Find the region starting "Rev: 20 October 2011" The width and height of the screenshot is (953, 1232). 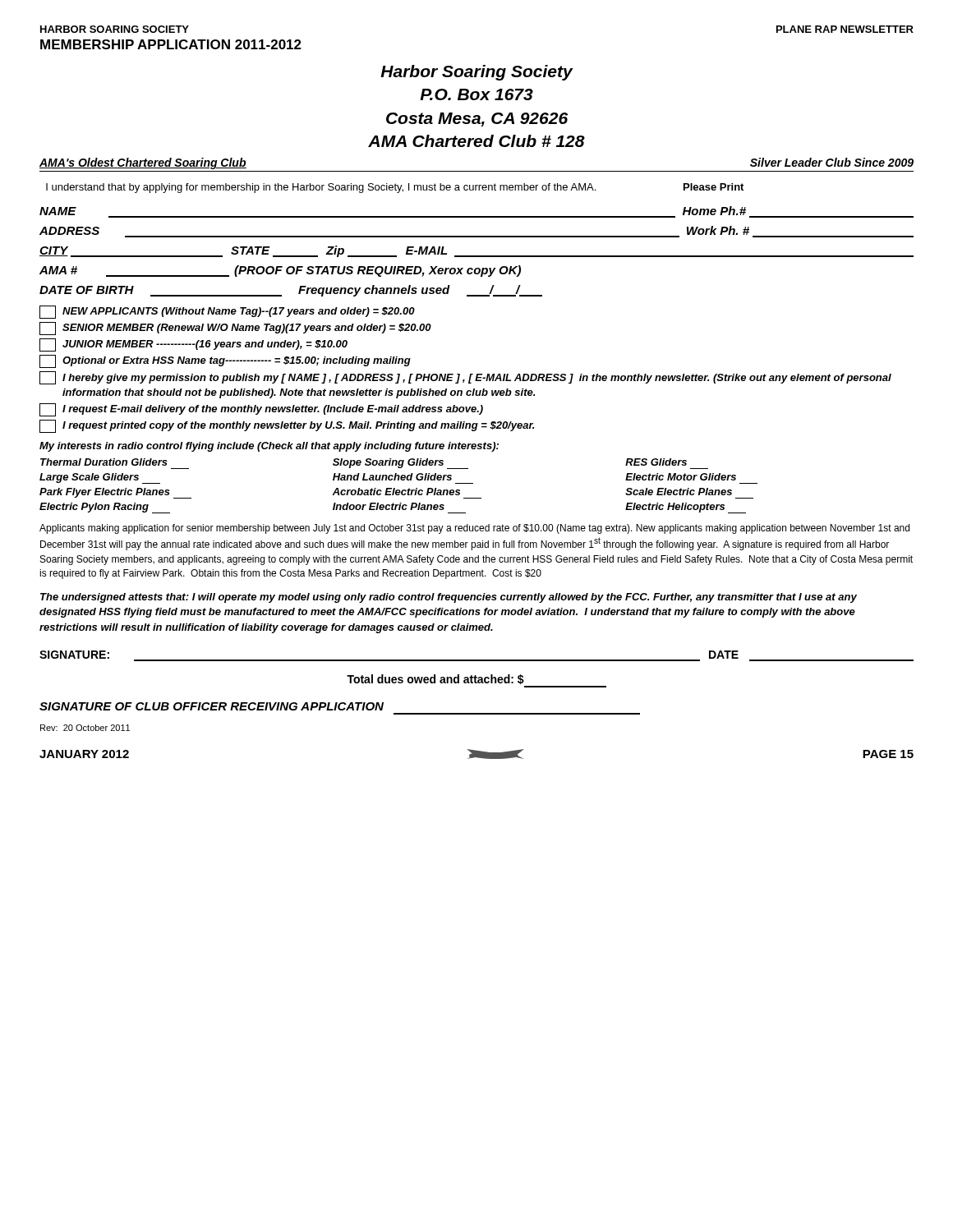click(85, 728)
